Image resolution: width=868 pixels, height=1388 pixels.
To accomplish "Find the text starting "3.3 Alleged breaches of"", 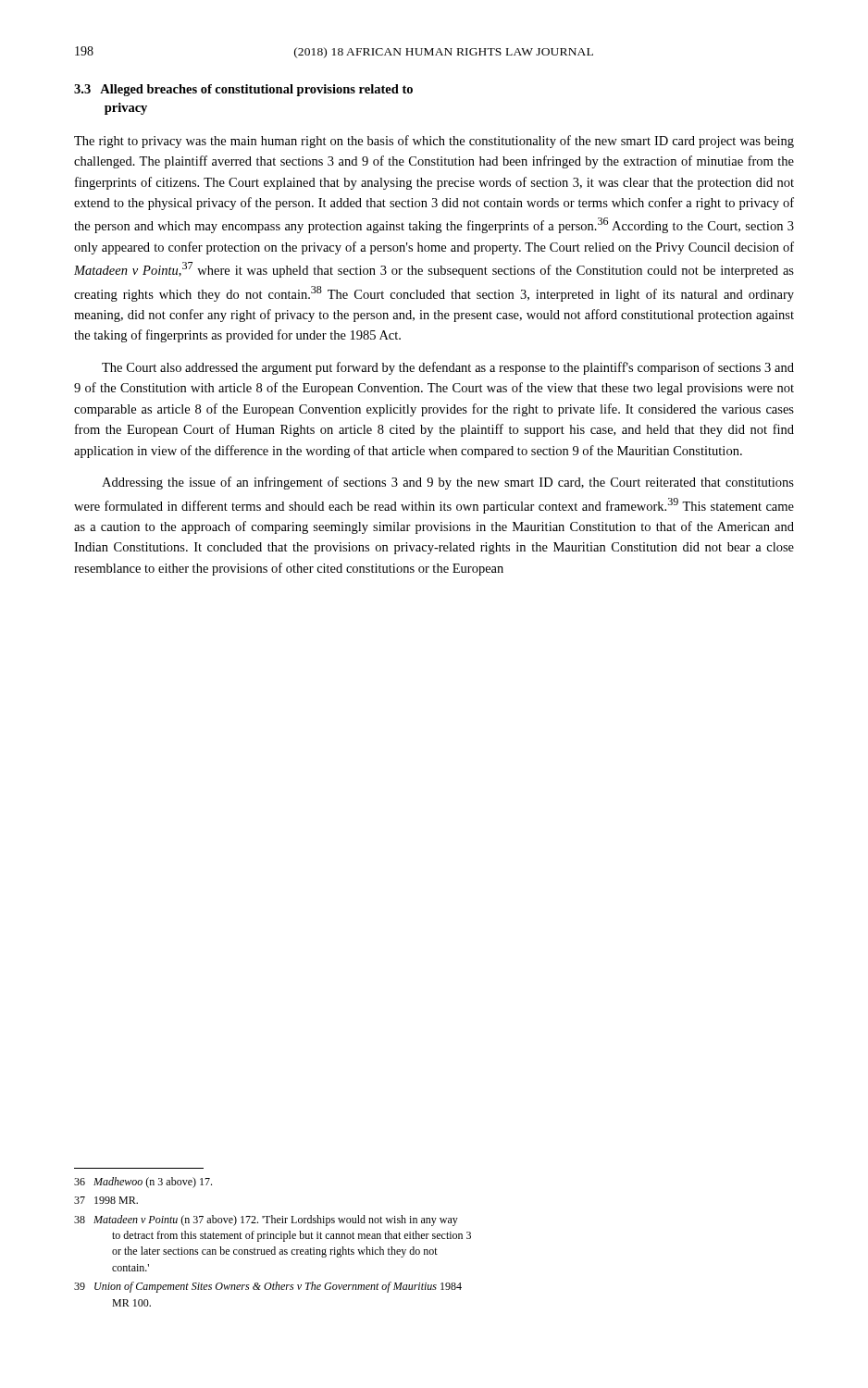I will [244, 98].
